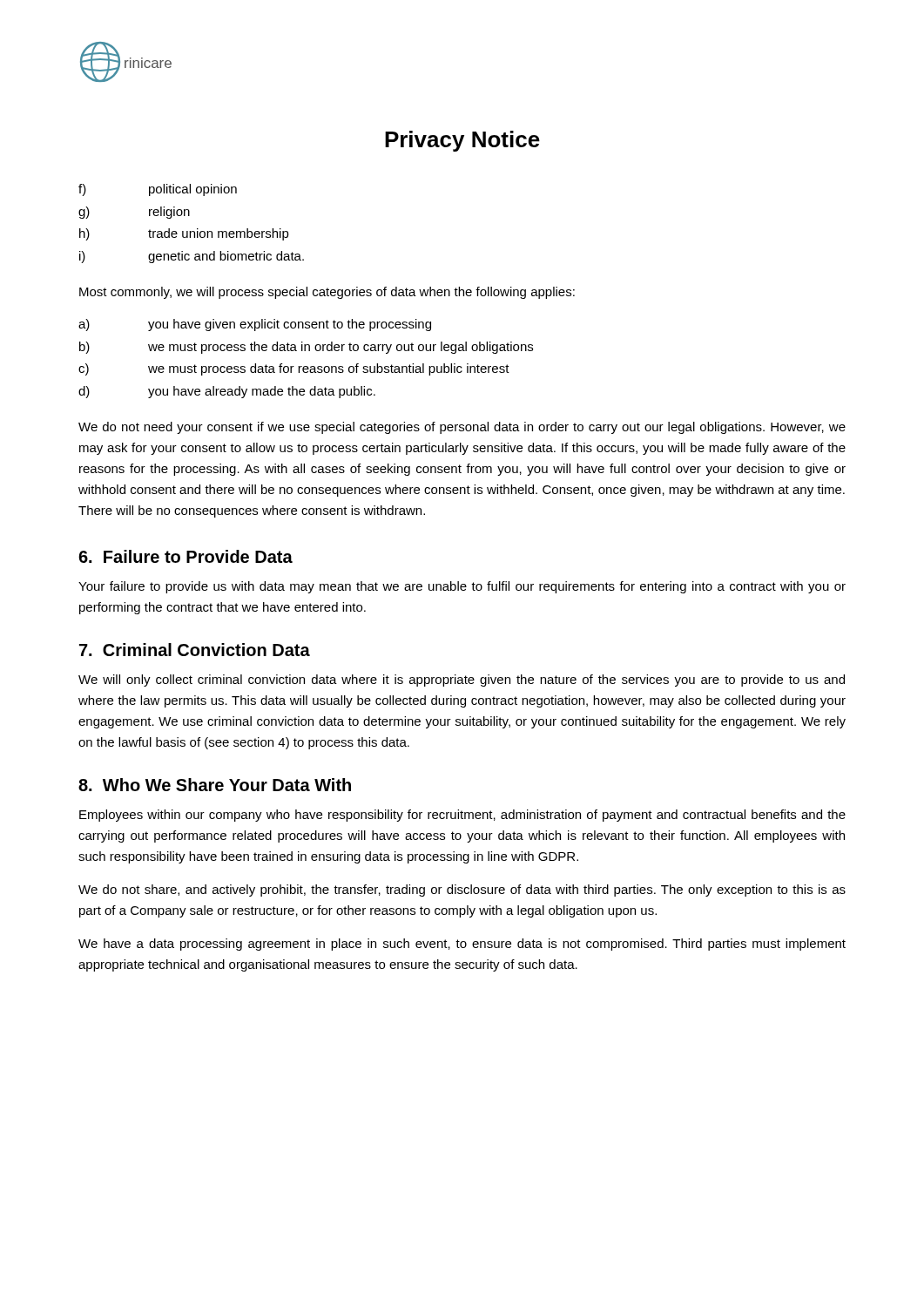
Task: Navigate to the text block starting "i) genetic and biometric data."
Action: 192,257
